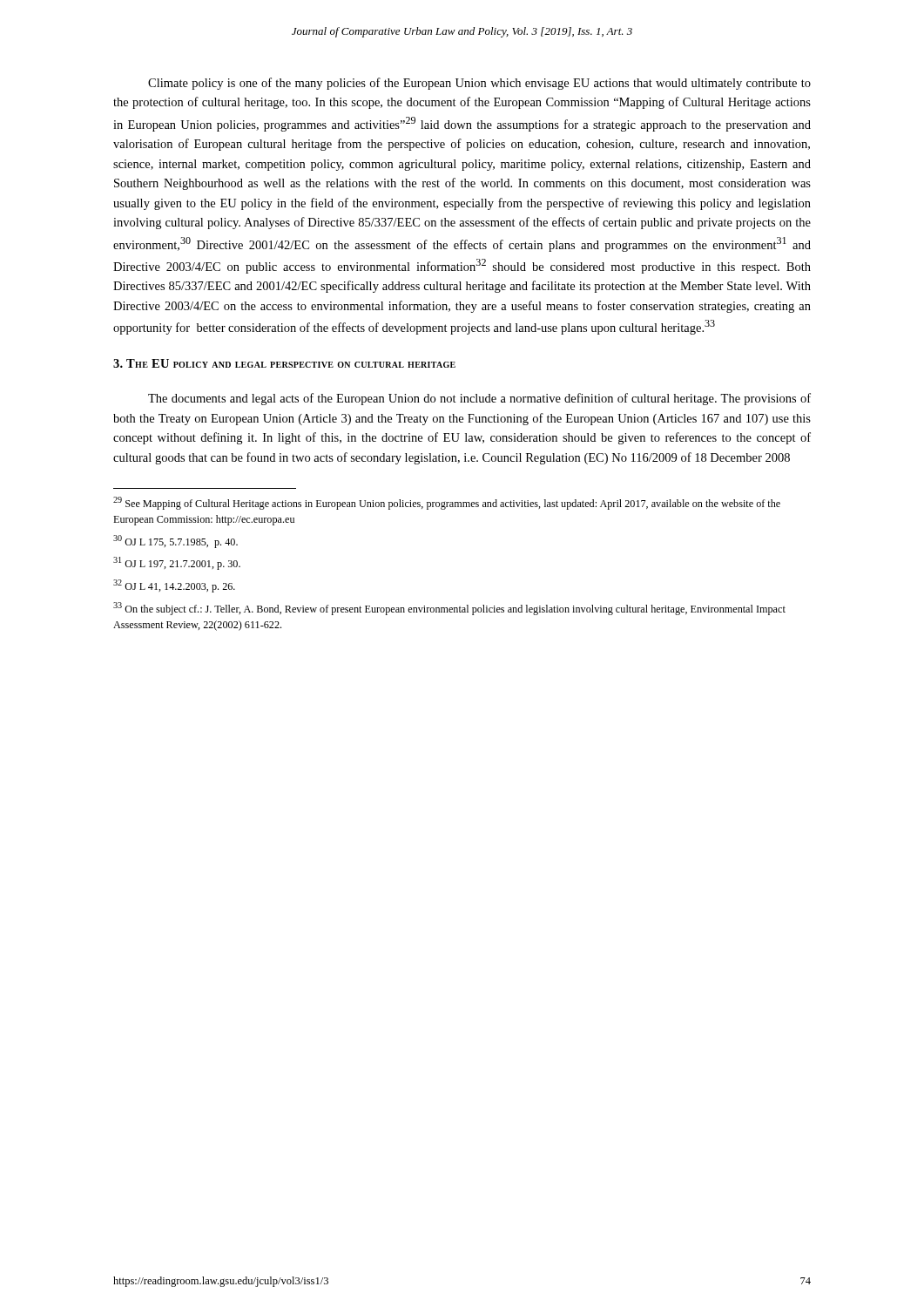
Task: Click on the passage starting "30 OJ L 175, 5.7.1985,"
Action: pyautogui.click(x=176, y=540)
